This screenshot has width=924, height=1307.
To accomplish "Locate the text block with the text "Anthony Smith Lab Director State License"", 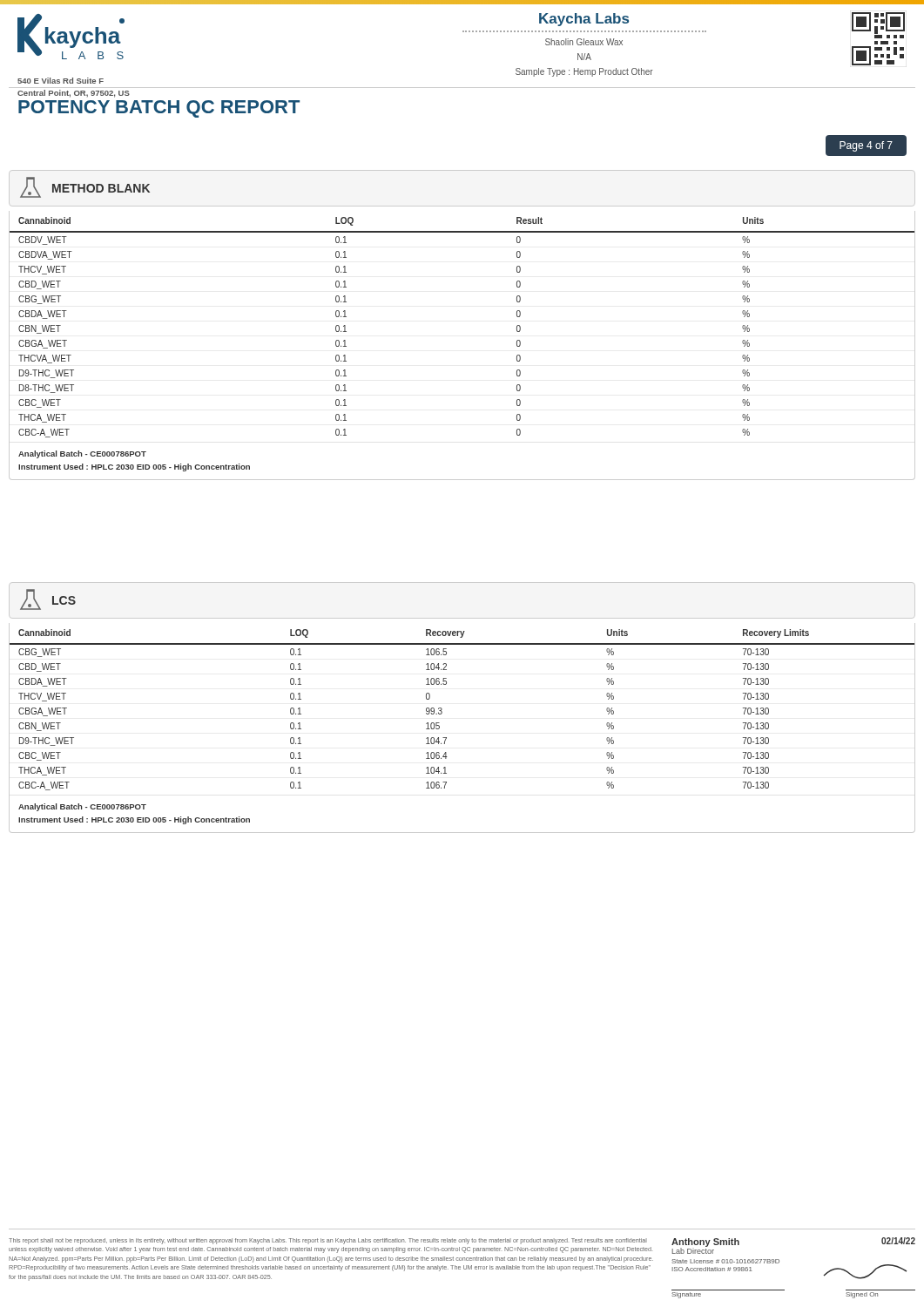I will pos(716,1245).
